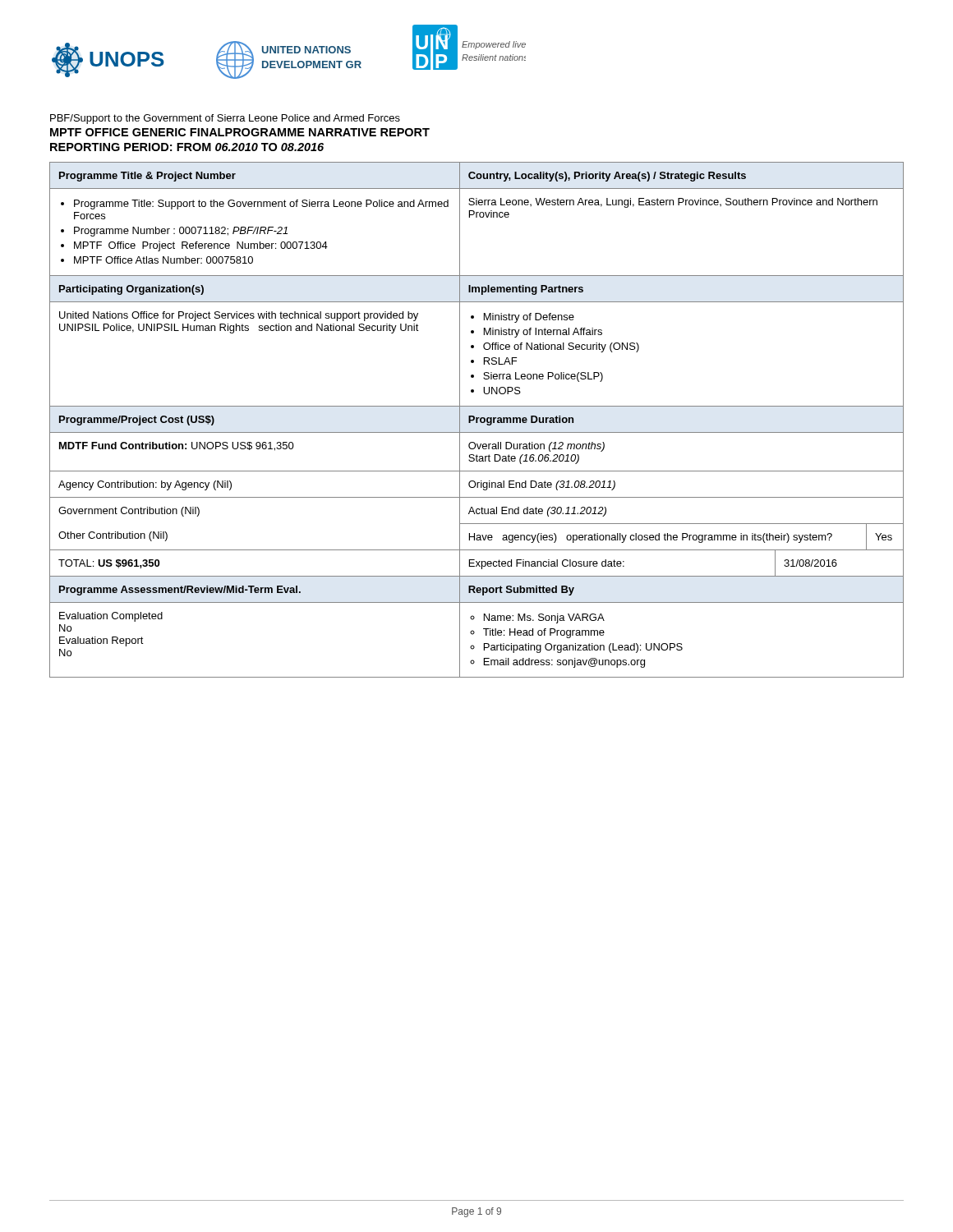The height and width of the screenshot is (1232, 953).
Task: Select the table that reads "Original End Date (31.08.2011)"
Action: click(x=476, y=420)
